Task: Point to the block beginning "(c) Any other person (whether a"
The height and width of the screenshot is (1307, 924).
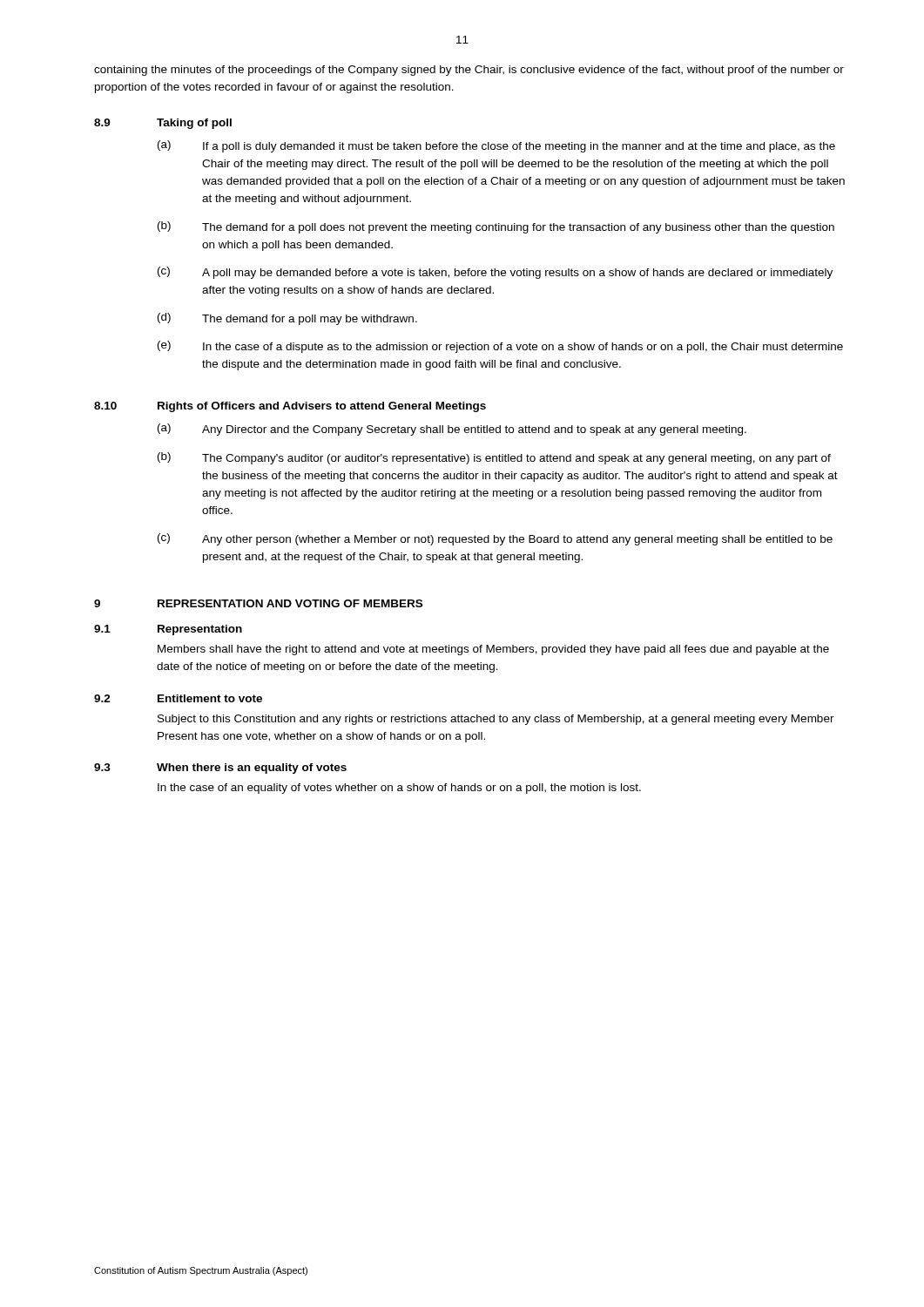Action: [x=502, y=548]
